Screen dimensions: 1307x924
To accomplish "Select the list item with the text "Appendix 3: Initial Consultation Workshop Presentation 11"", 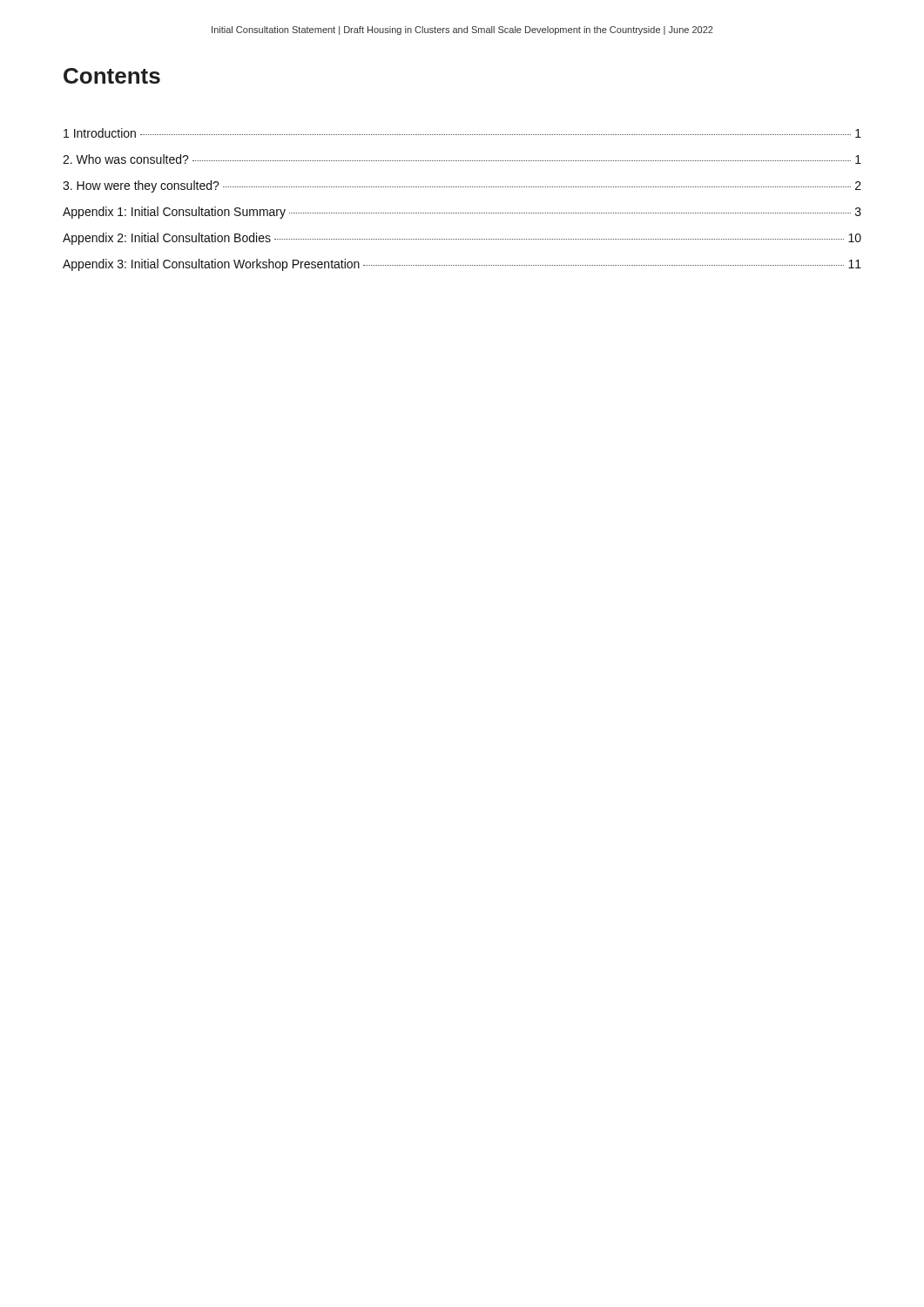I will click(x=462, y=264).
